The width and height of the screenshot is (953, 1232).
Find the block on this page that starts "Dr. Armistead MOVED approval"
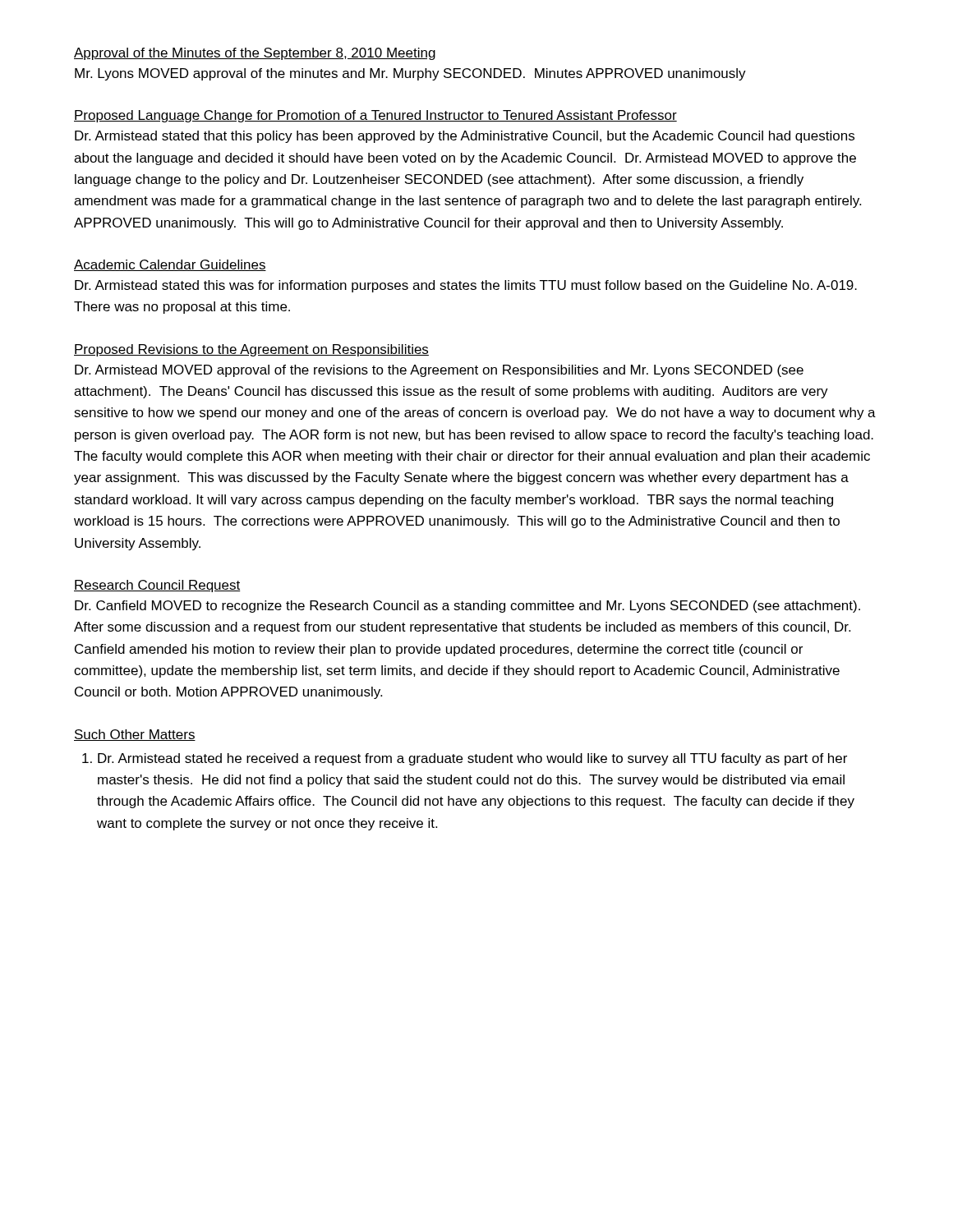coord(476,456)
